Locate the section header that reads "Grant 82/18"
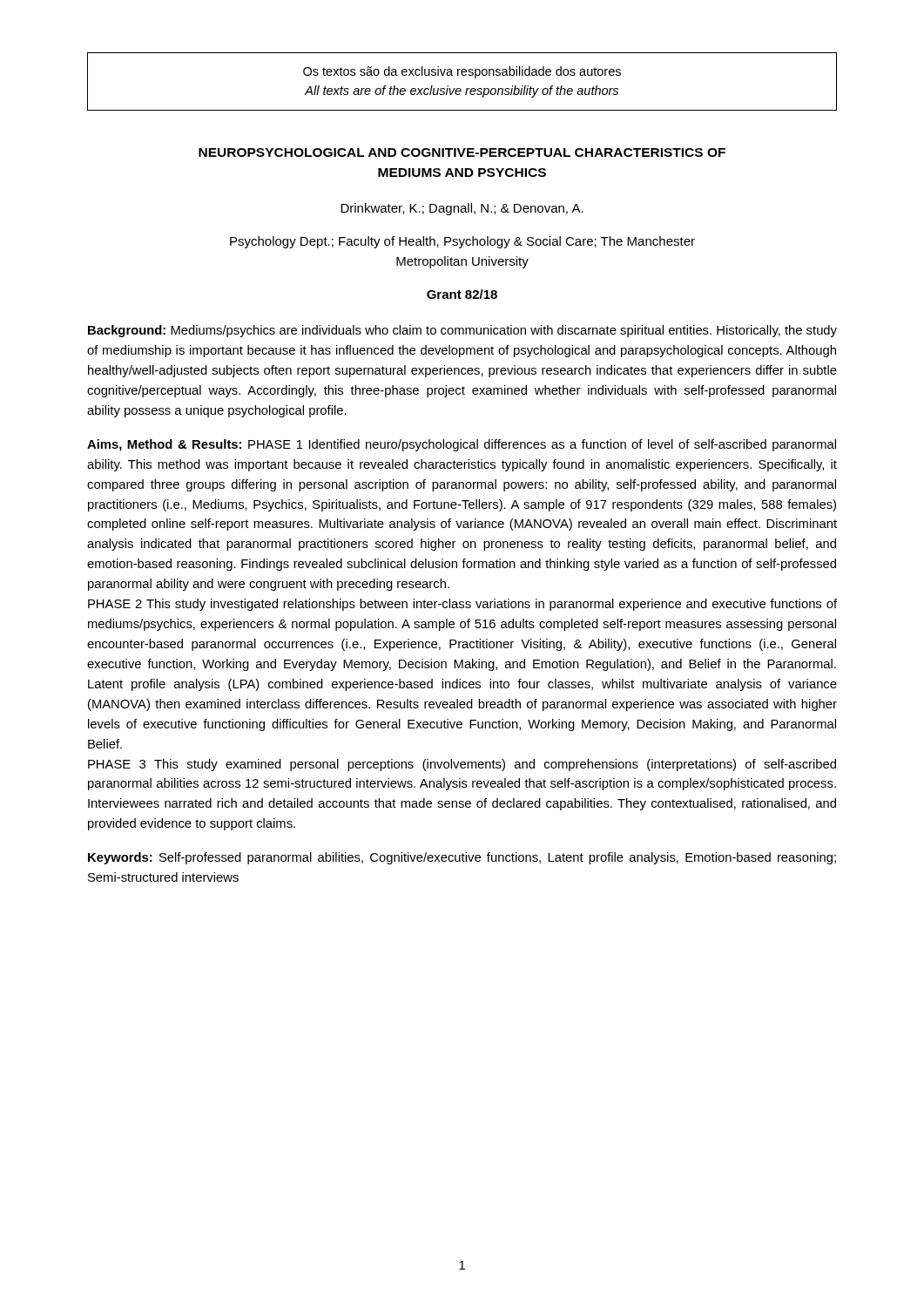 tap(462, 294)
